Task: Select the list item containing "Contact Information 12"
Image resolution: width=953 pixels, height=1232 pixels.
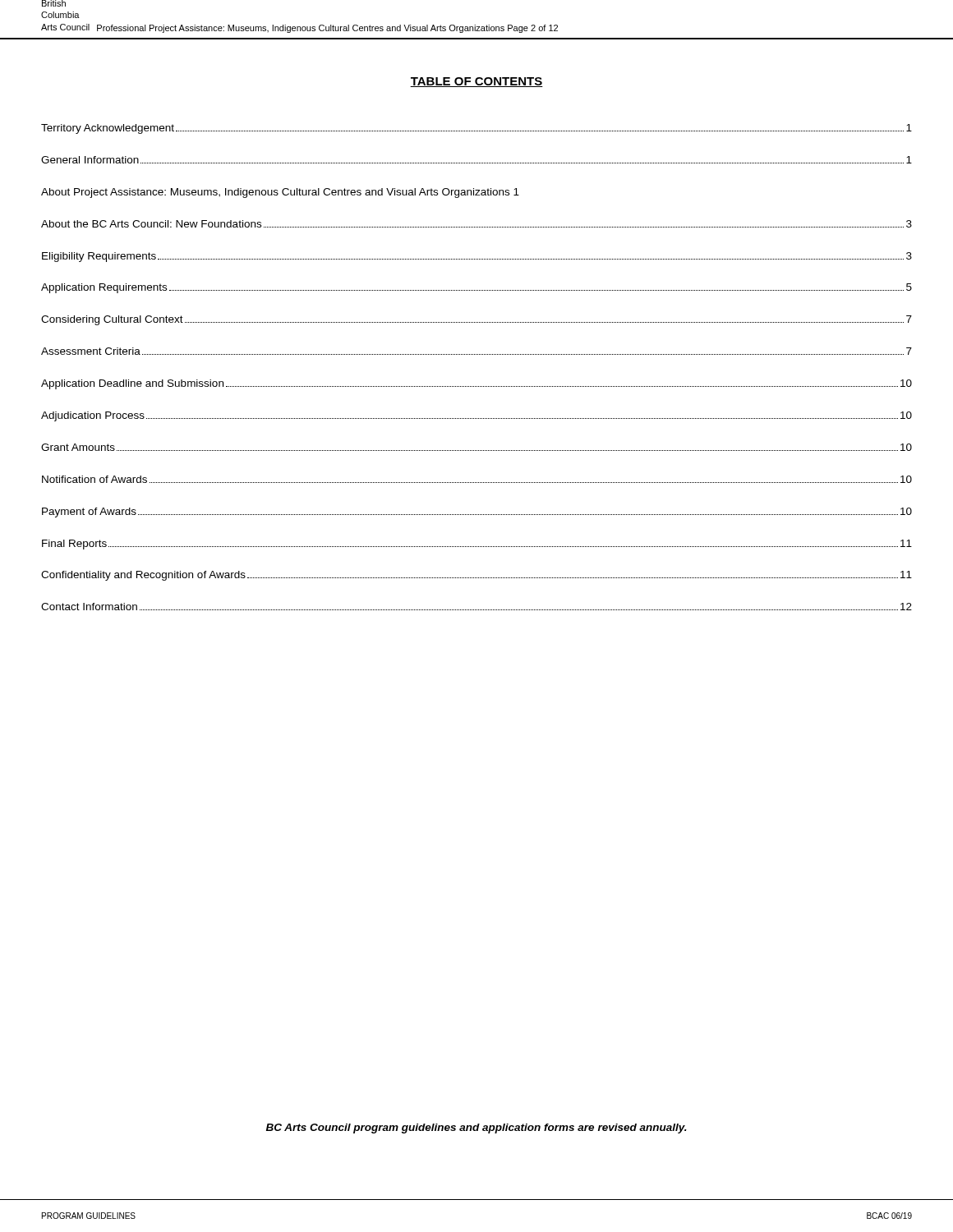Action: click(x=476, y=608)
